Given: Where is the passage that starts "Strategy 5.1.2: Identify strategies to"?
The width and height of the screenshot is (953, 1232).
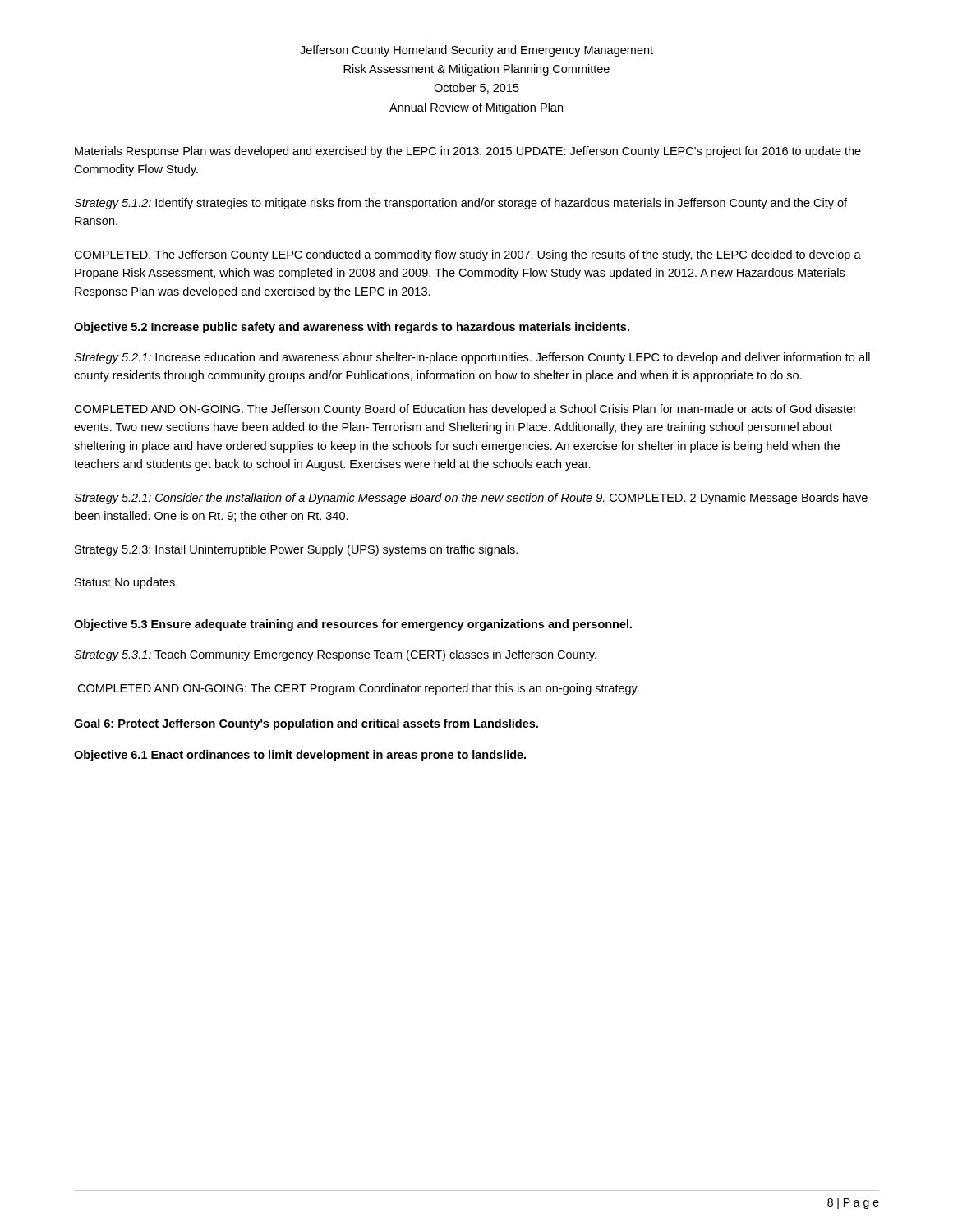Looking at the screenshot, I should (x=461, y=212).
